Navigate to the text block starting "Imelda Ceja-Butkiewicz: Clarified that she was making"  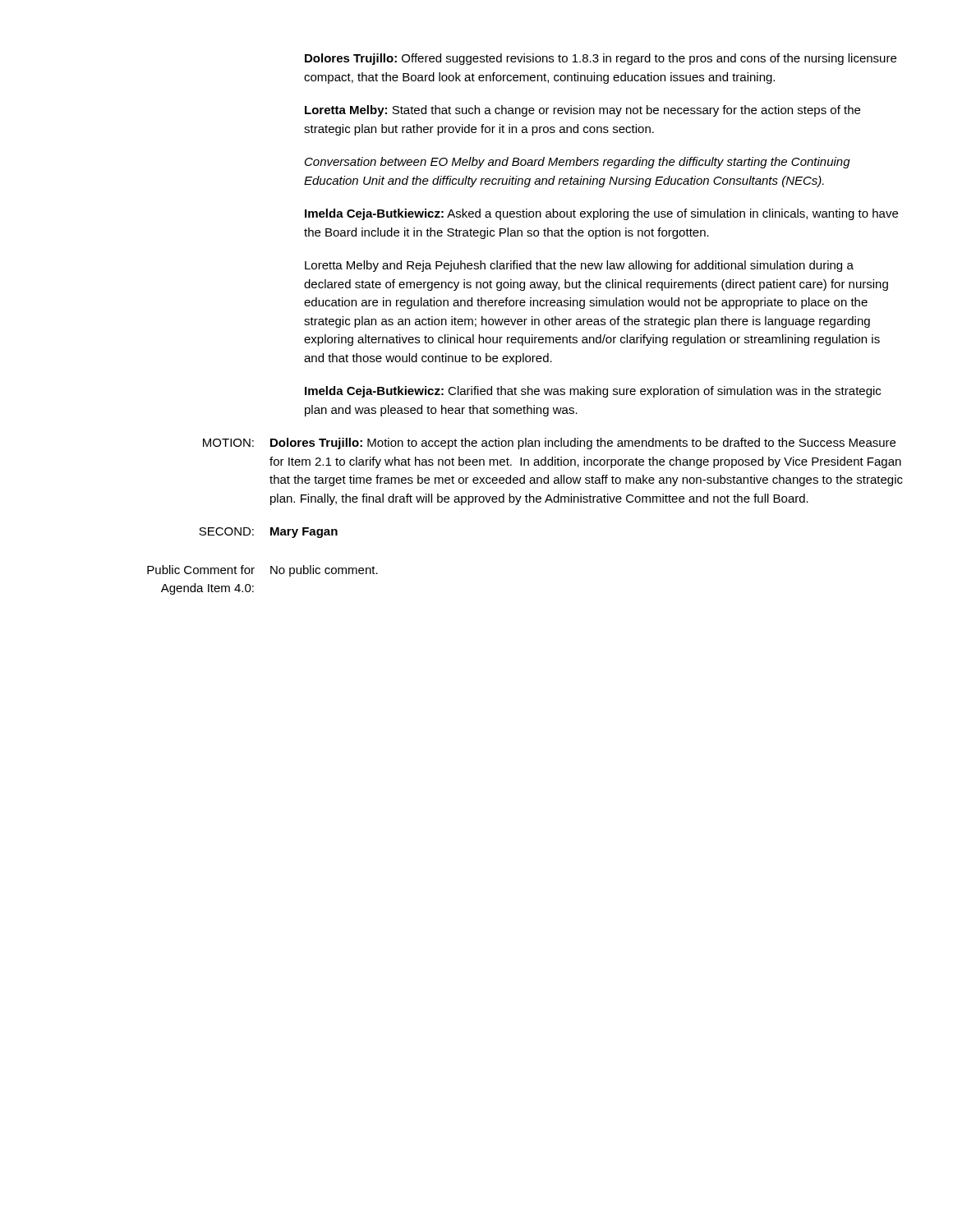593,400
